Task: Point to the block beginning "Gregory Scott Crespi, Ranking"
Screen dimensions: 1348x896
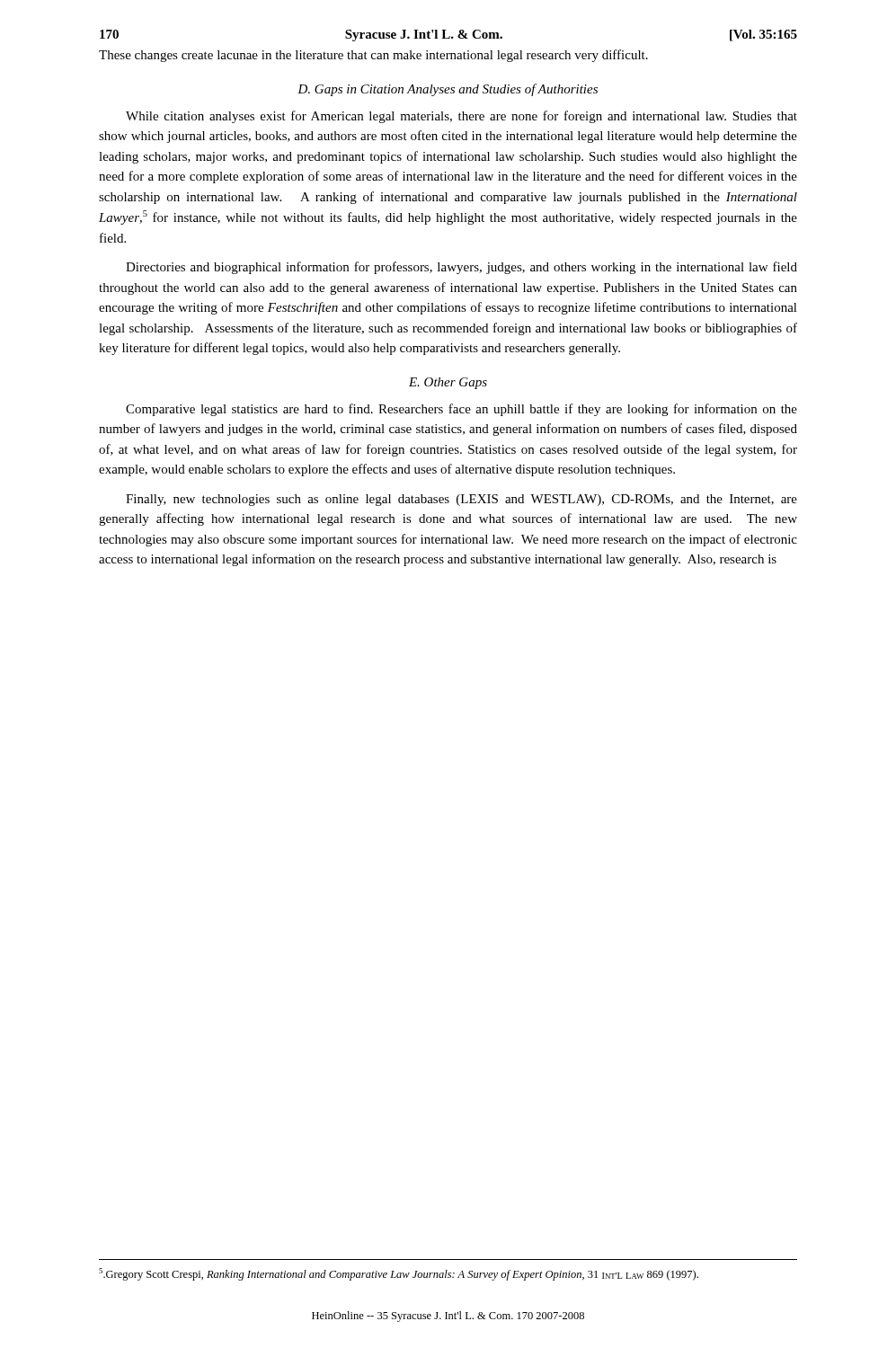Action: 399,1274
